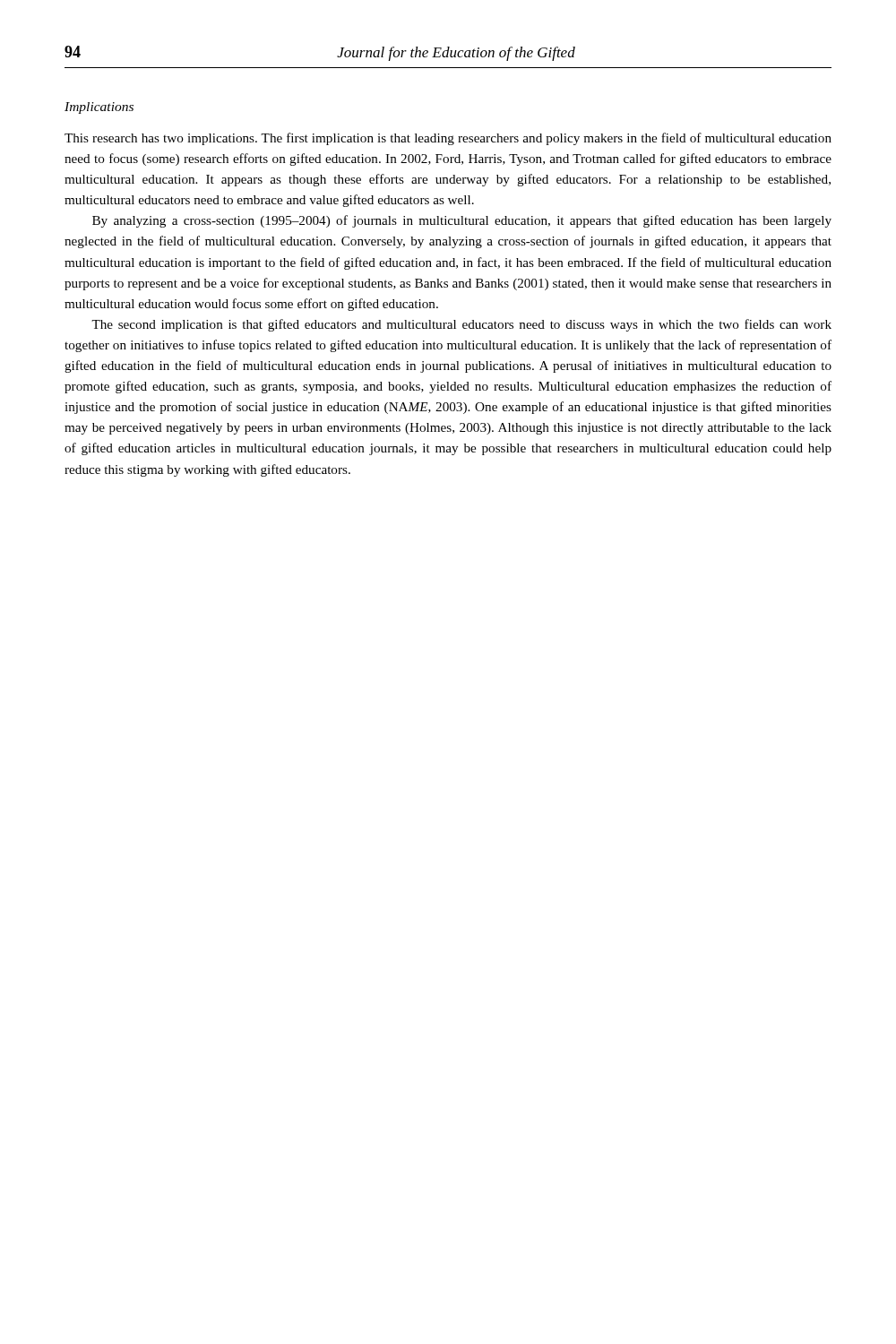The image size is (896, 1344).
Task: Locate the text block containing "The second implication is"
Action: [x=448, y=396]
